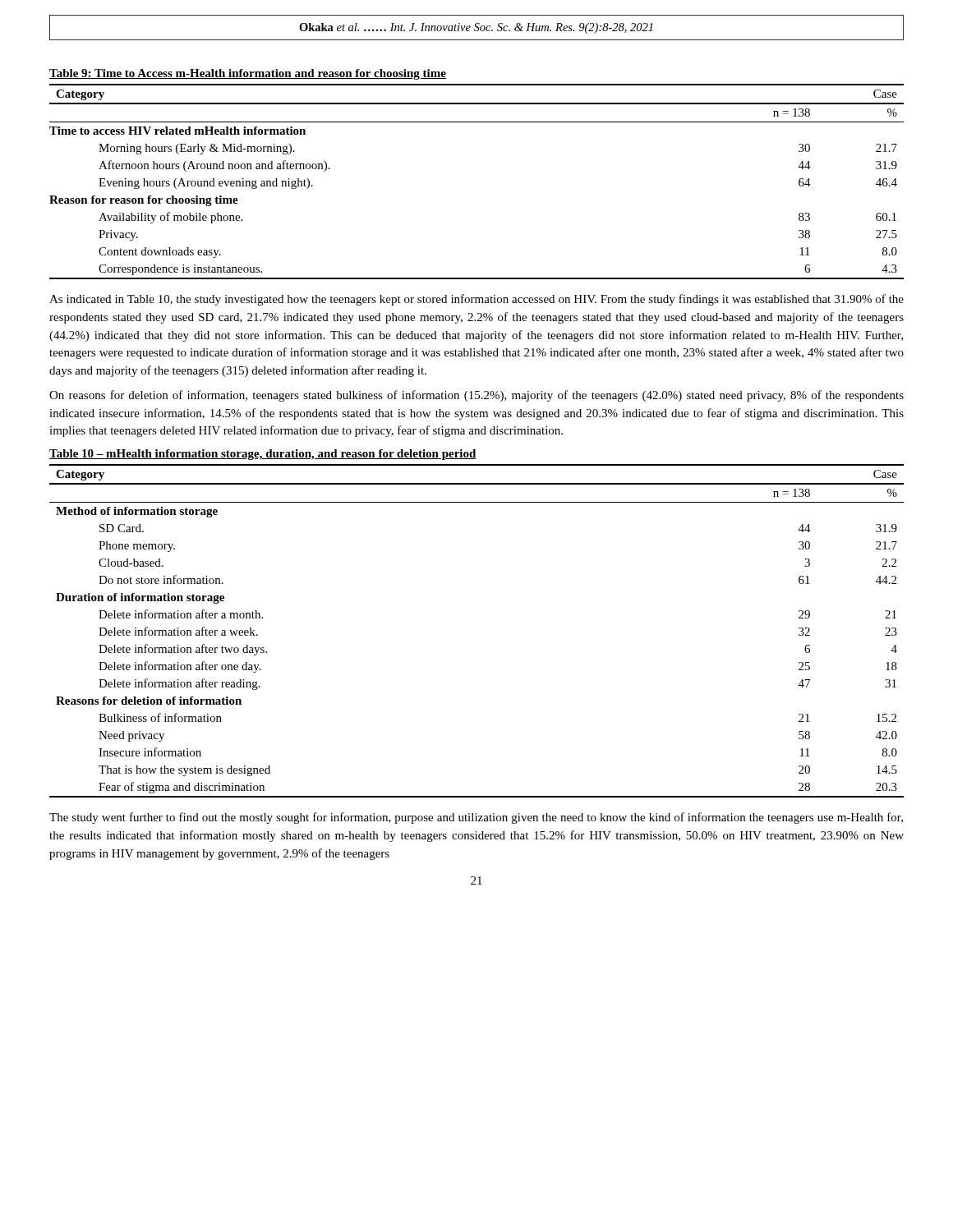Click on the text starting "Table 9: Time to Access m-Health"
This screenshot has width=953, height=1232.
click(248, 73)
